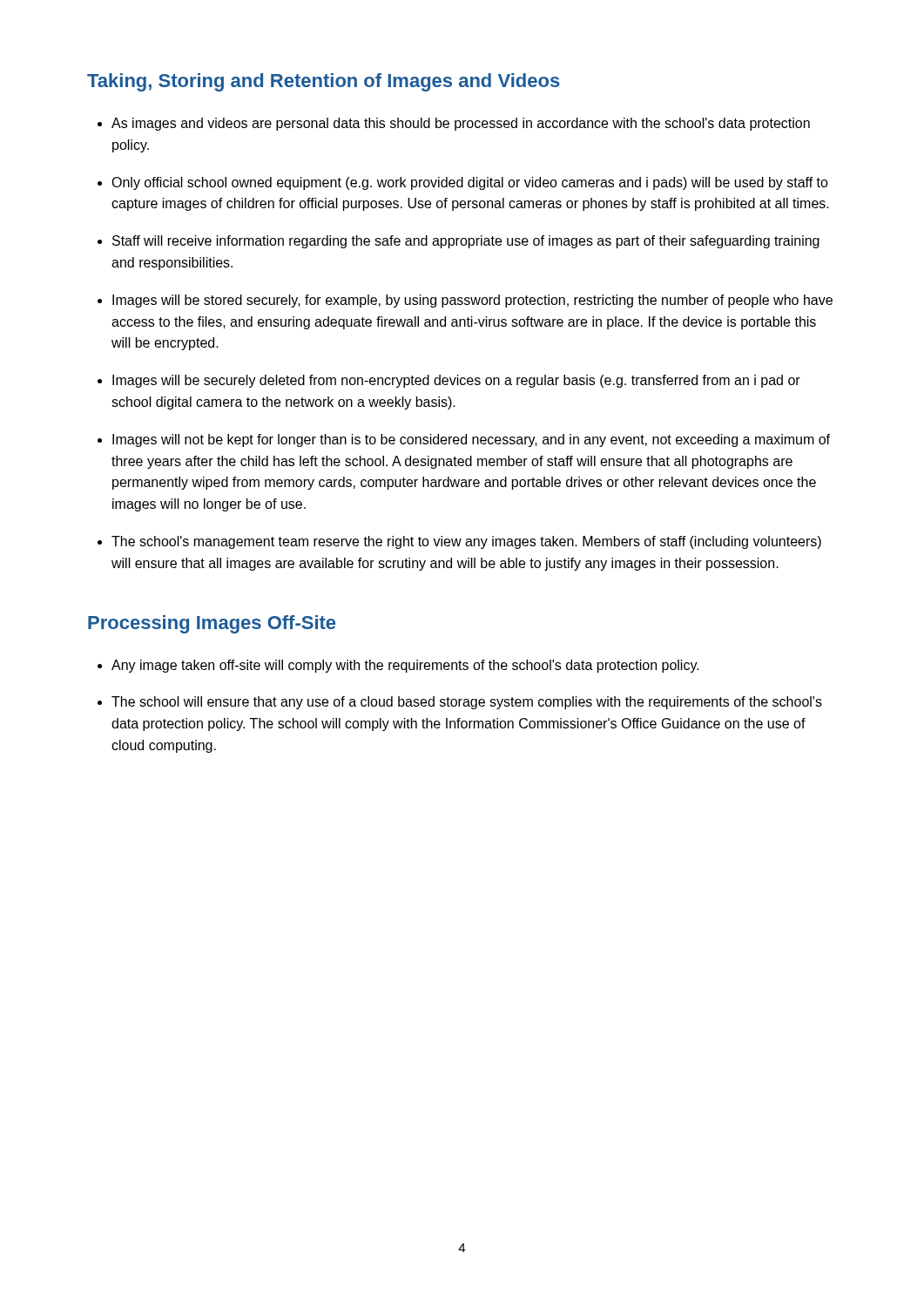Select the text block starting "The school will ensure that any use"

[x=467, y=724]
